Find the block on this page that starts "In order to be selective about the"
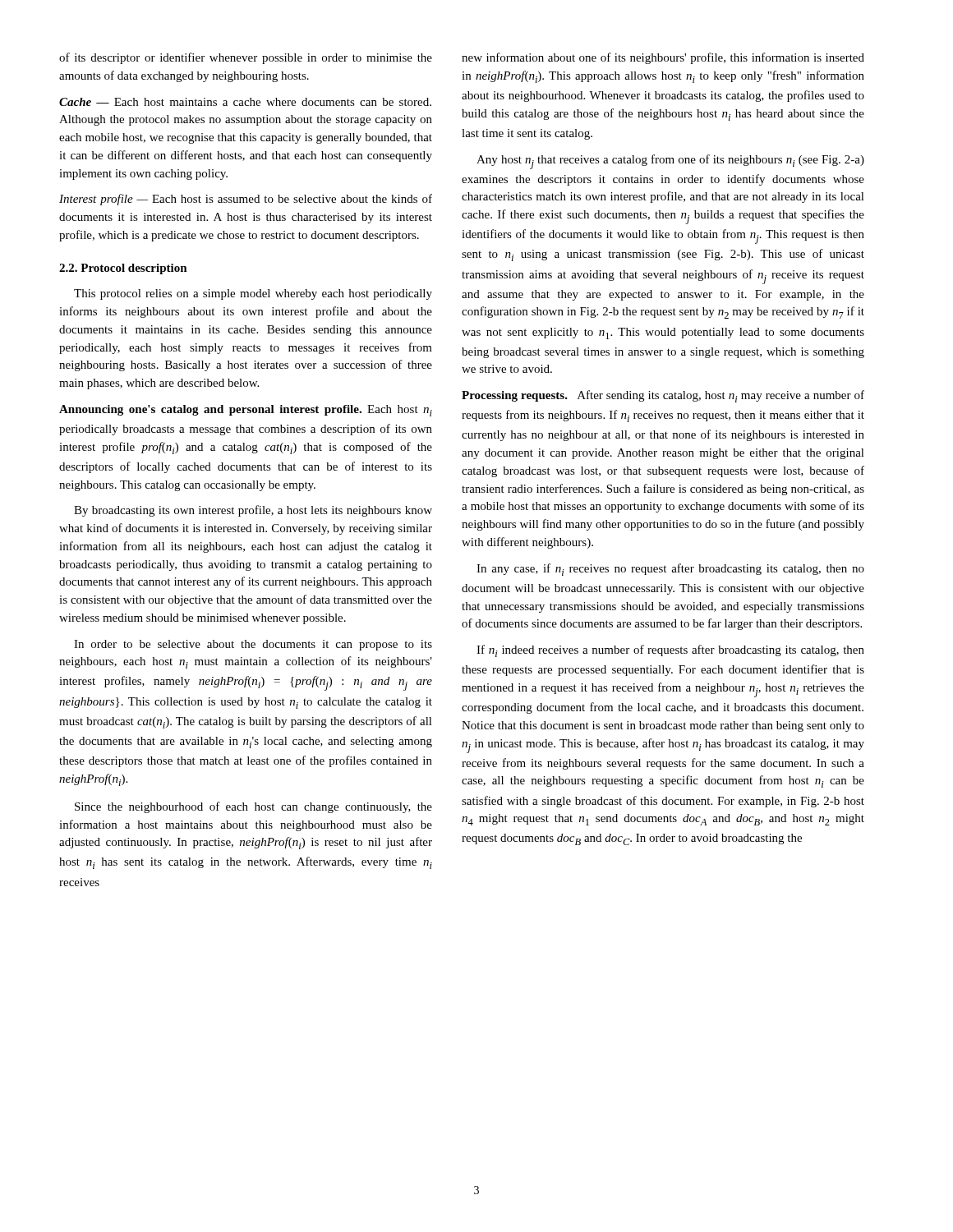953x1232 pixels. pyautogui.click(x=246, y=713)
